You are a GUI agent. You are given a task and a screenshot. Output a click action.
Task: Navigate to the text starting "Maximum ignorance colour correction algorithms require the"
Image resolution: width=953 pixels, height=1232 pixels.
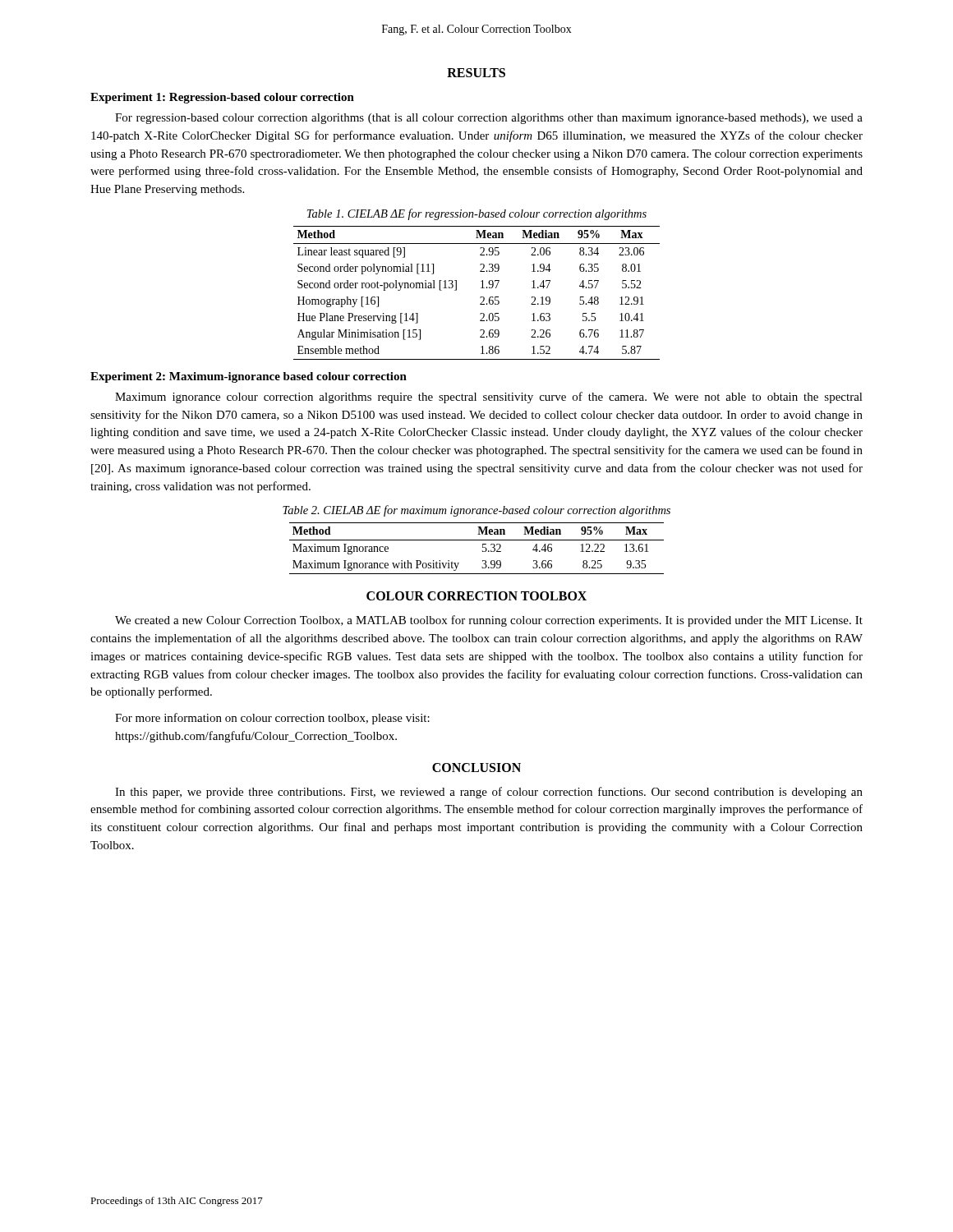click(476, 441)
